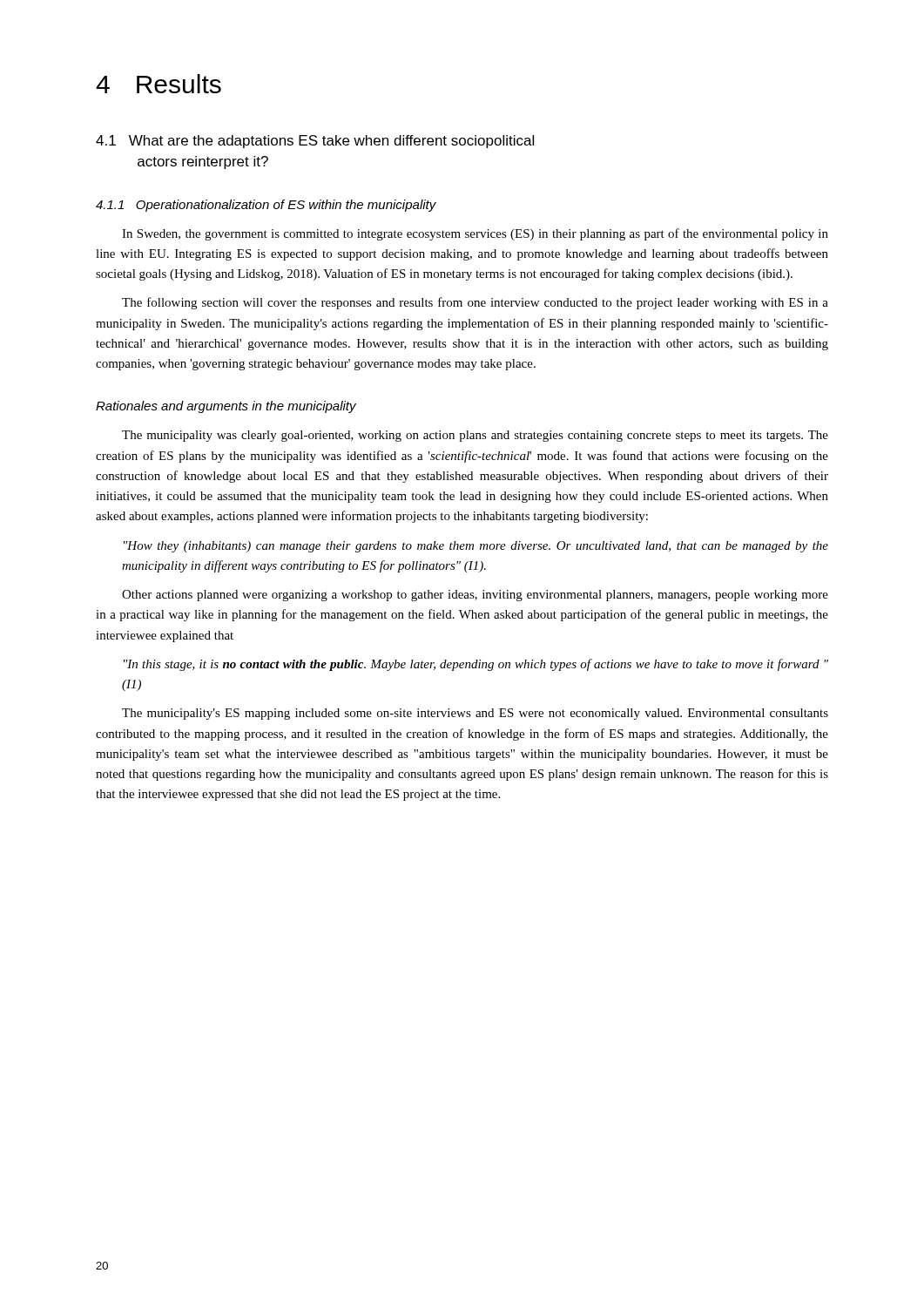Click on the passage starting "In Sweden, the"

click(x=462, y=254)
